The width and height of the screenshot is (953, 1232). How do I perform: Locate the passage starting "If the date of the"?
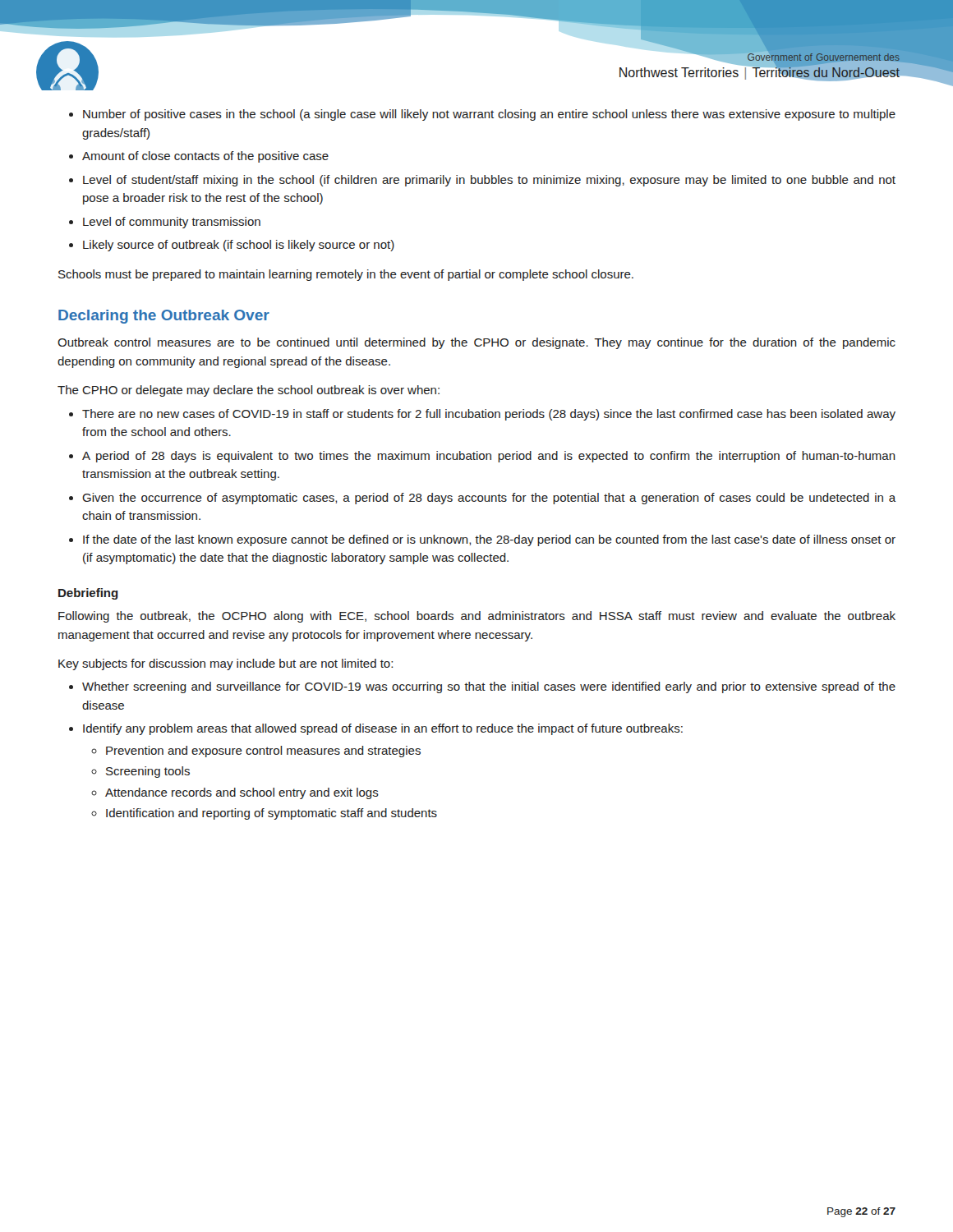489,549
